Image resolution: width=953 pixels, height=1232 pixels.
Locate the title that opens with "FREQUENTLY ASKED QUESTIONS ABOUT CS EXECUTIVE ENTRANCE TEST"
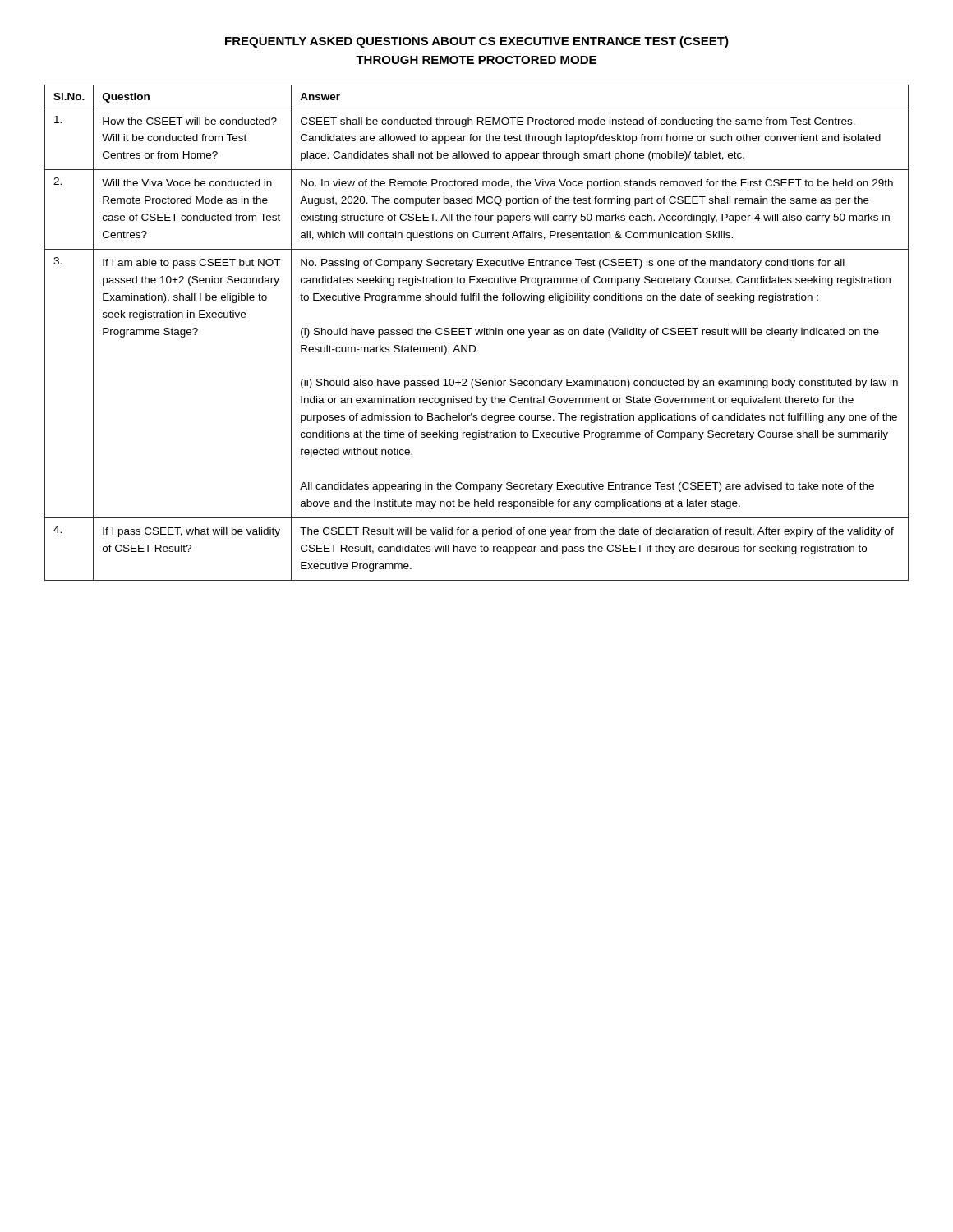pyautogui.click(x=476, y=50)
